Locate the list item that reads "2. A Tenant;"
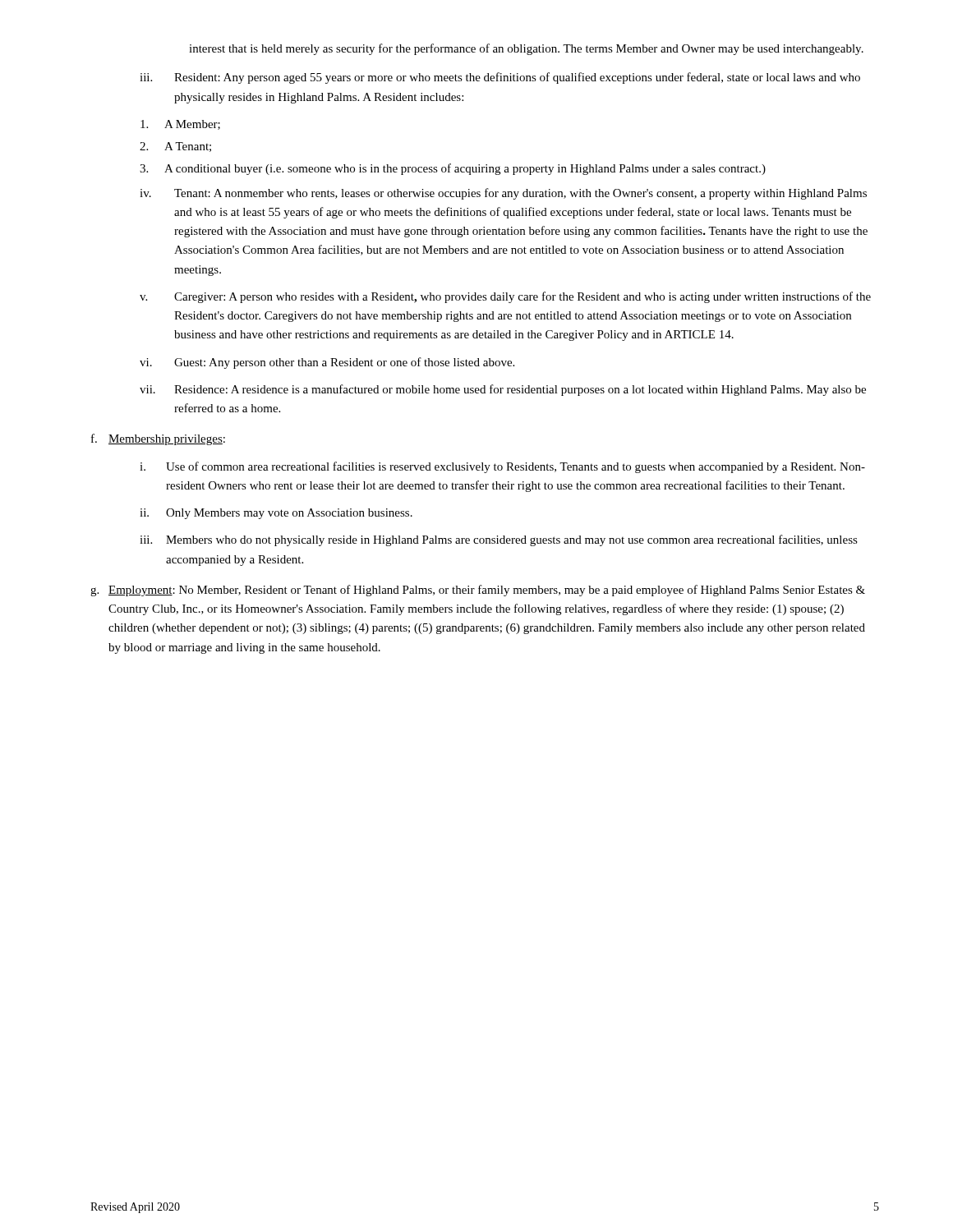953x1232 pixels. (175, 147)
